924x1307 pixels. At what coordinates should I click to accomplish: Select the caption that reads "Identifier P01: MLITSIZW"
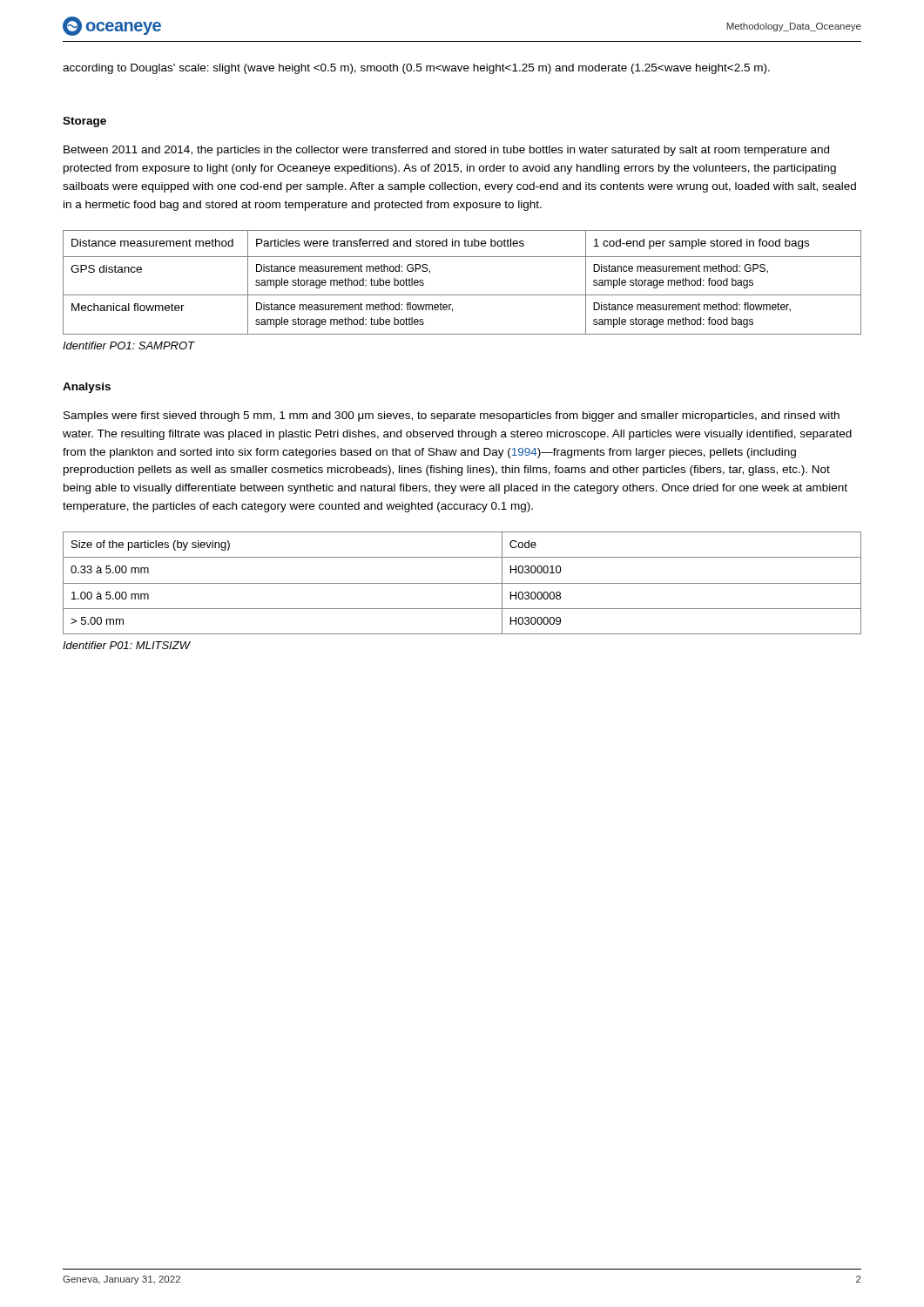click(126, 645)
